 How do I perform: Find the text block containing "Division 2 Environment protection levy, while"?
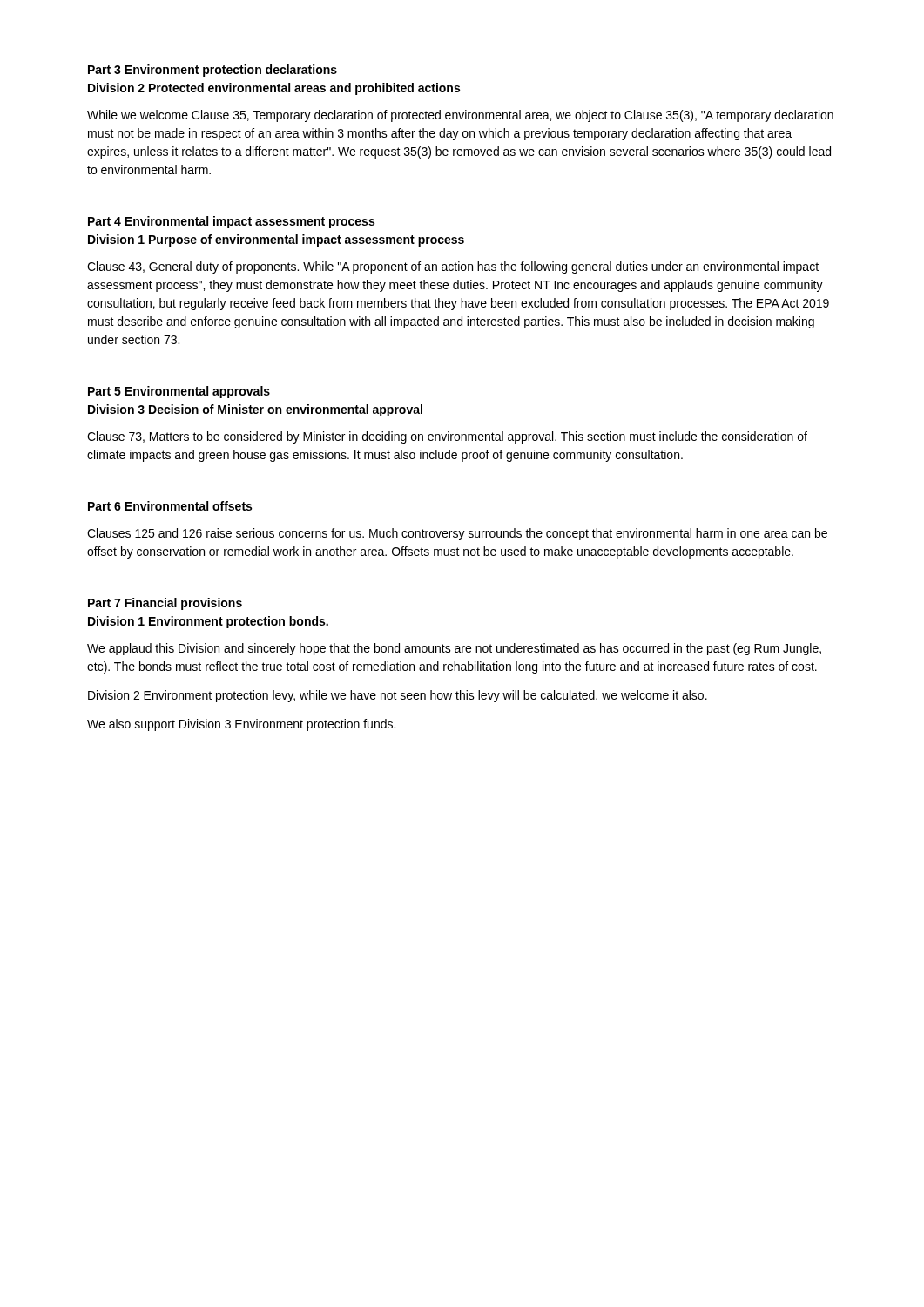[462, 696]
